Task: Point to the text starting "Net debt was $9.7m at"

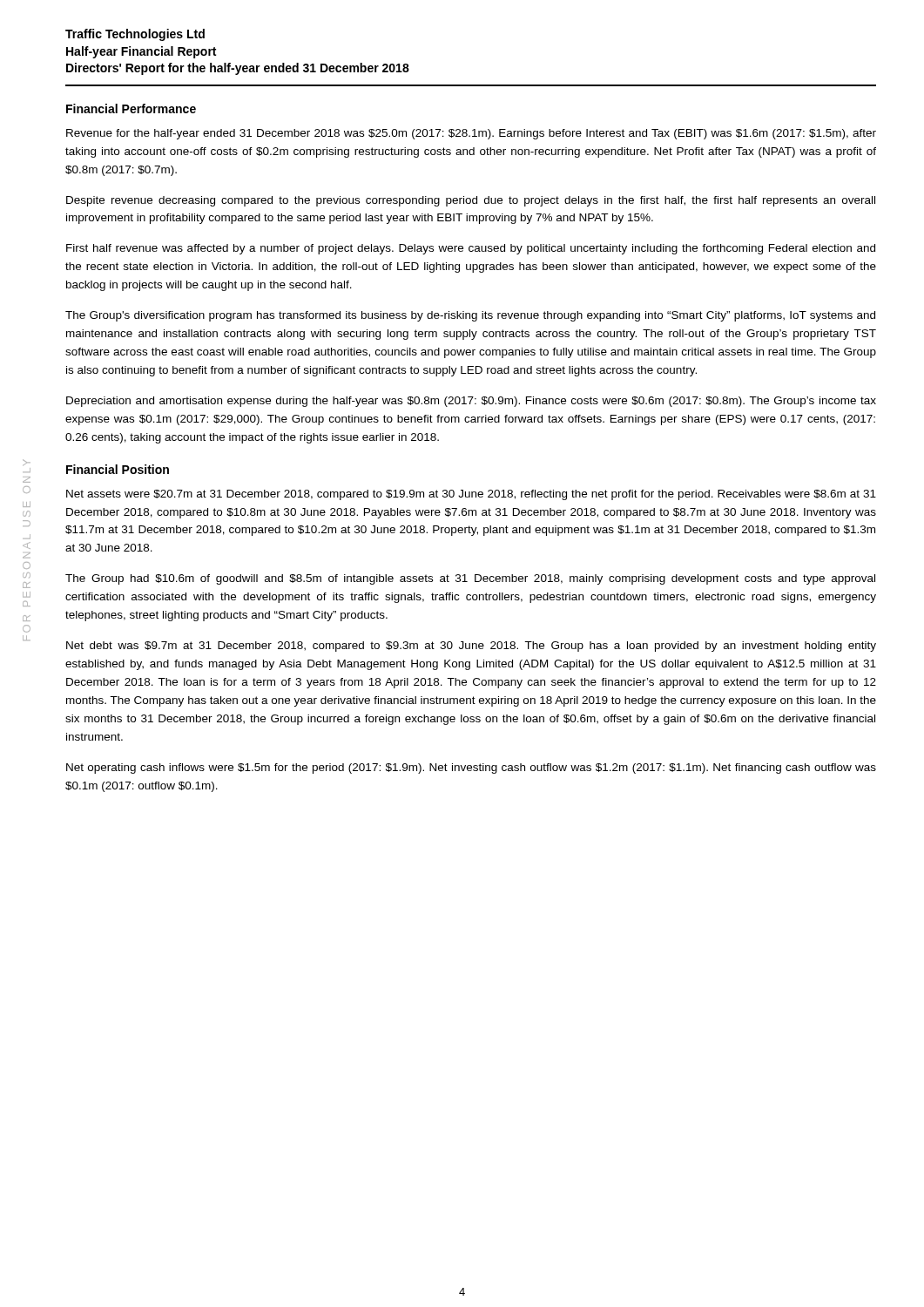Action: point(471,691)
